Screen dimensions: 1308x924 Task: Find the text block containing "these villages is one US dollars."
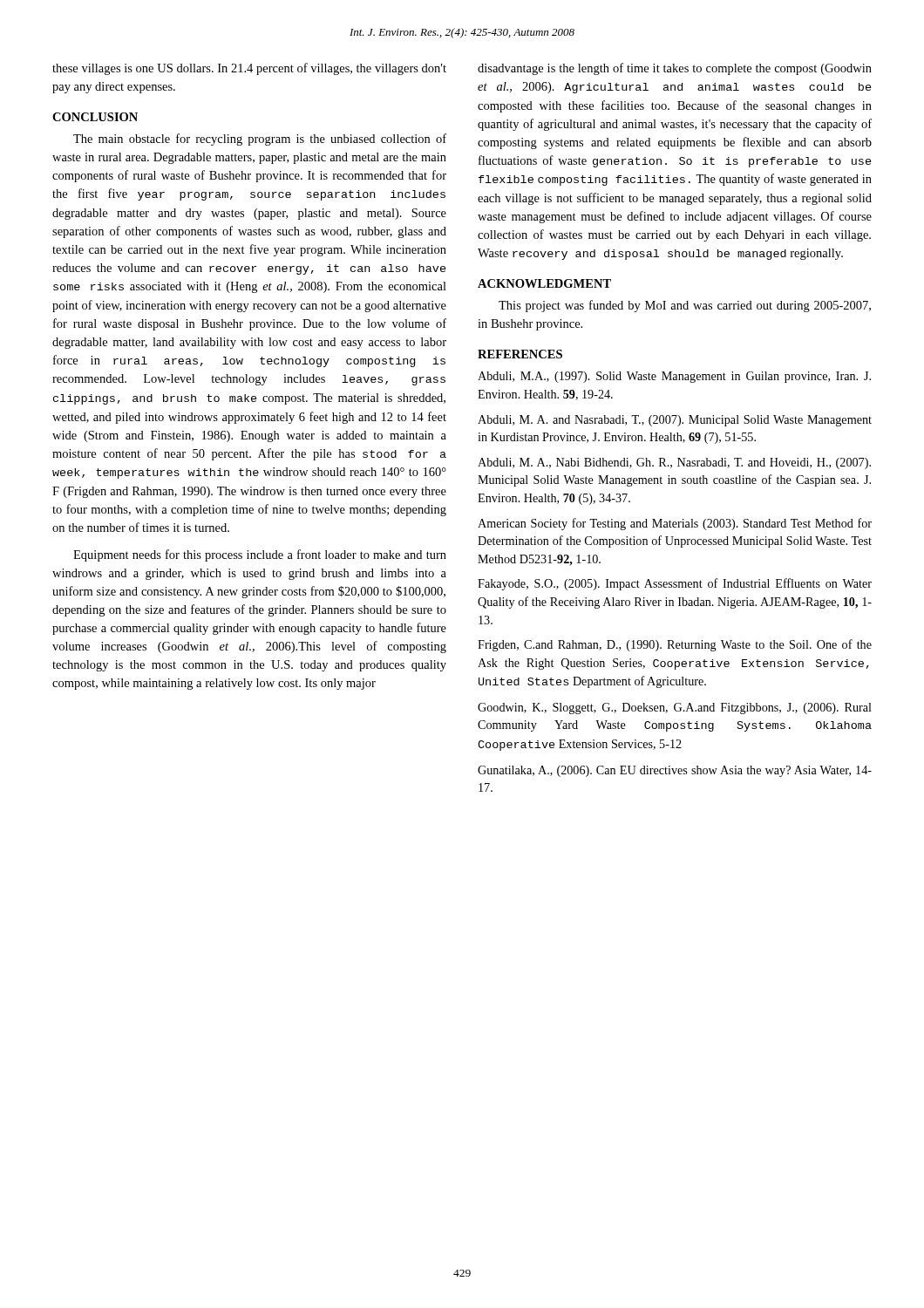pyautogui.click(x=249, y=78)
